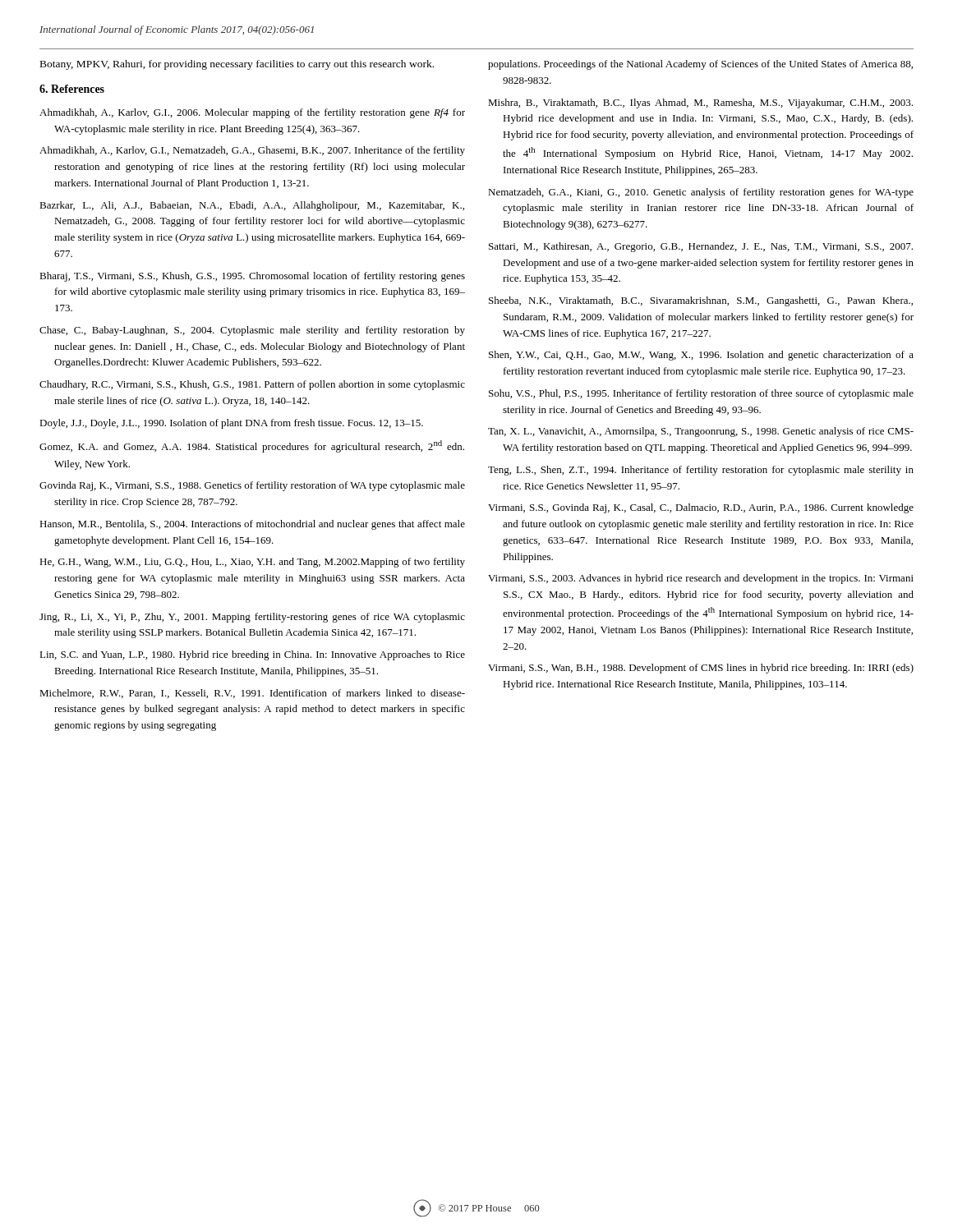Find the text starting "Sheeba, N.K., Viraktamath,"

(x=701, y=317)
